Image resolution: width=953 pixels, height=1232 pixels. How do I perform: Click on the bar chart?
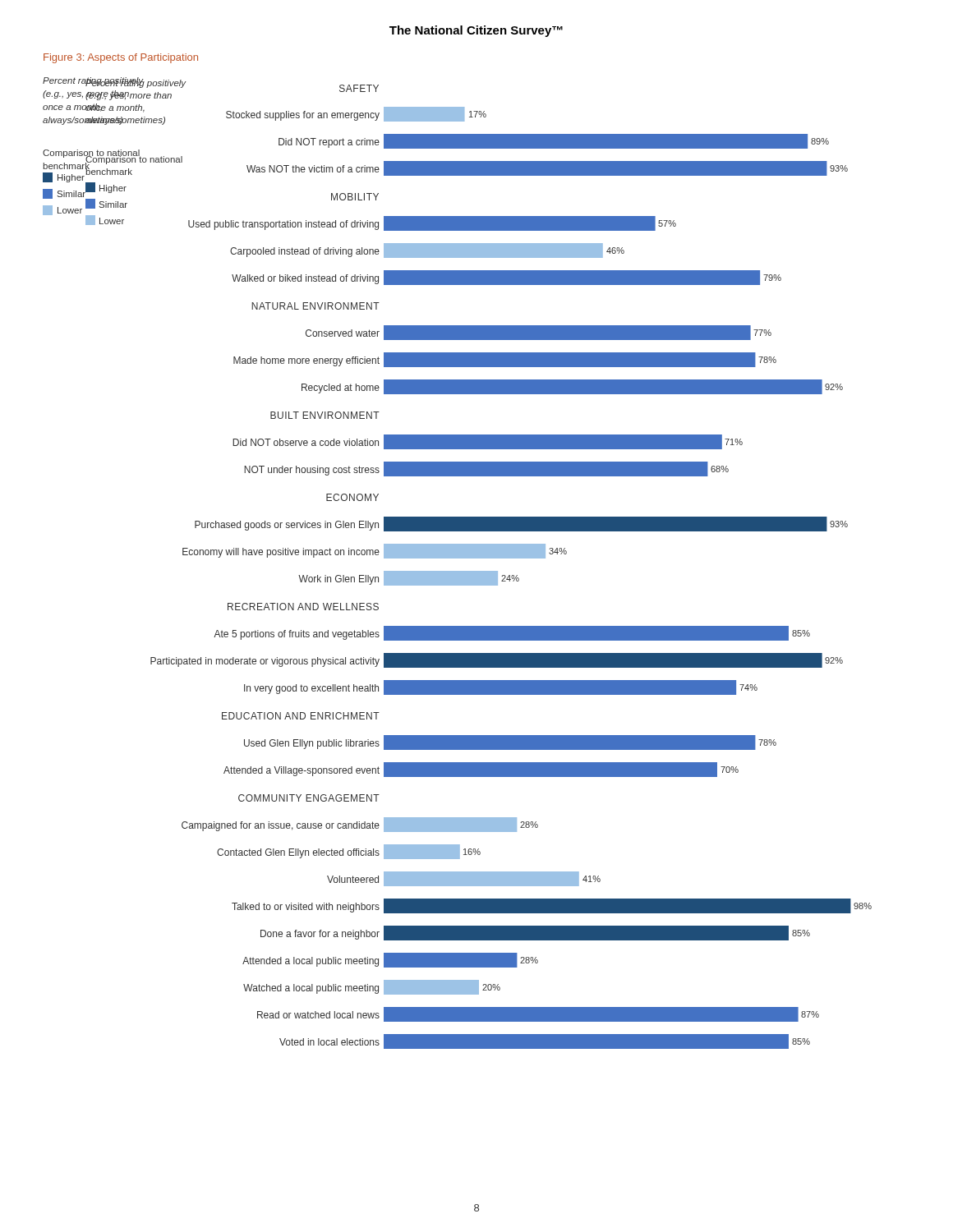[x=478, y=632]
